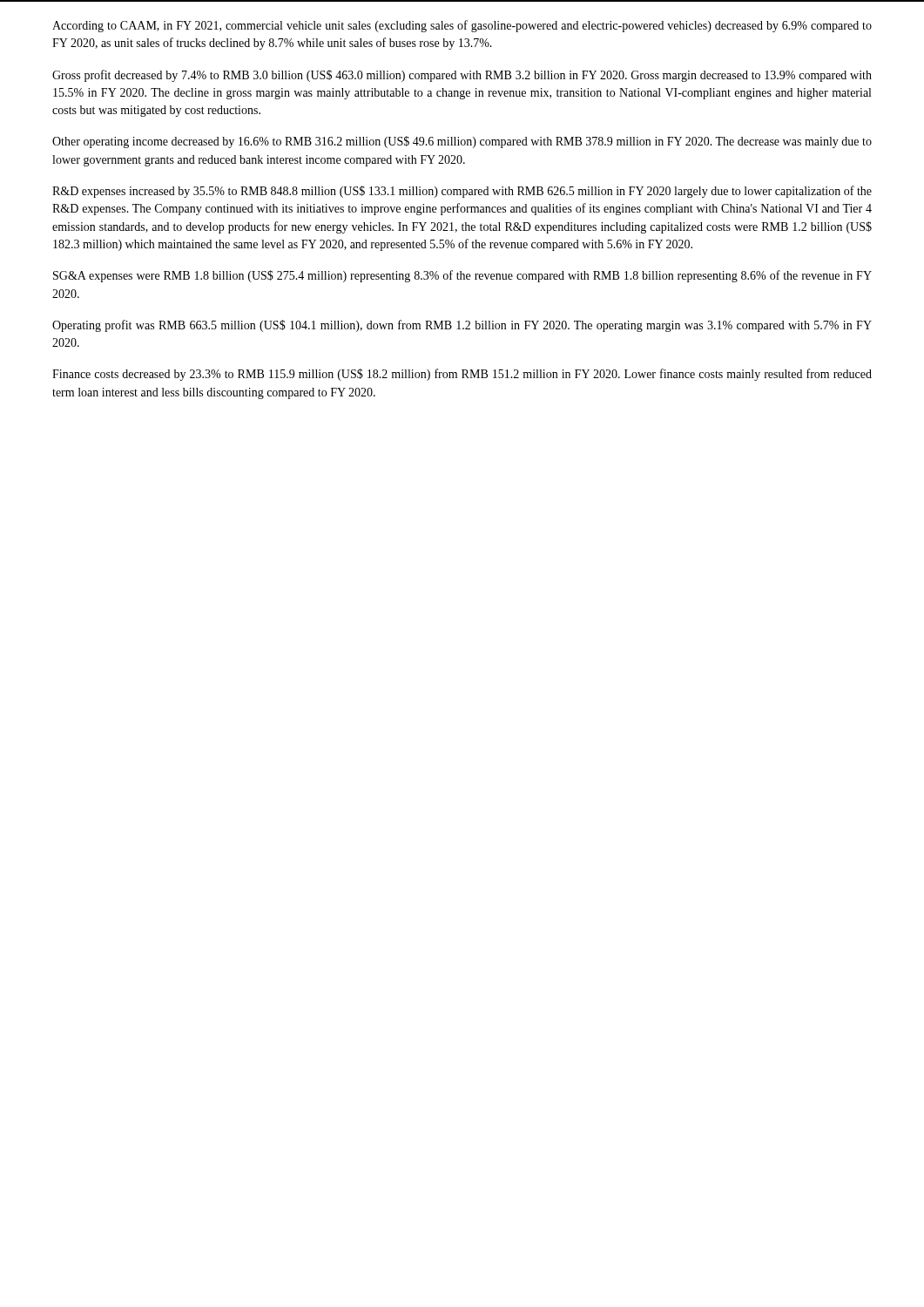
Task: Click the passage that begins "R&D expenses increased by 35.5% to"
Action: tap(462, 218)
